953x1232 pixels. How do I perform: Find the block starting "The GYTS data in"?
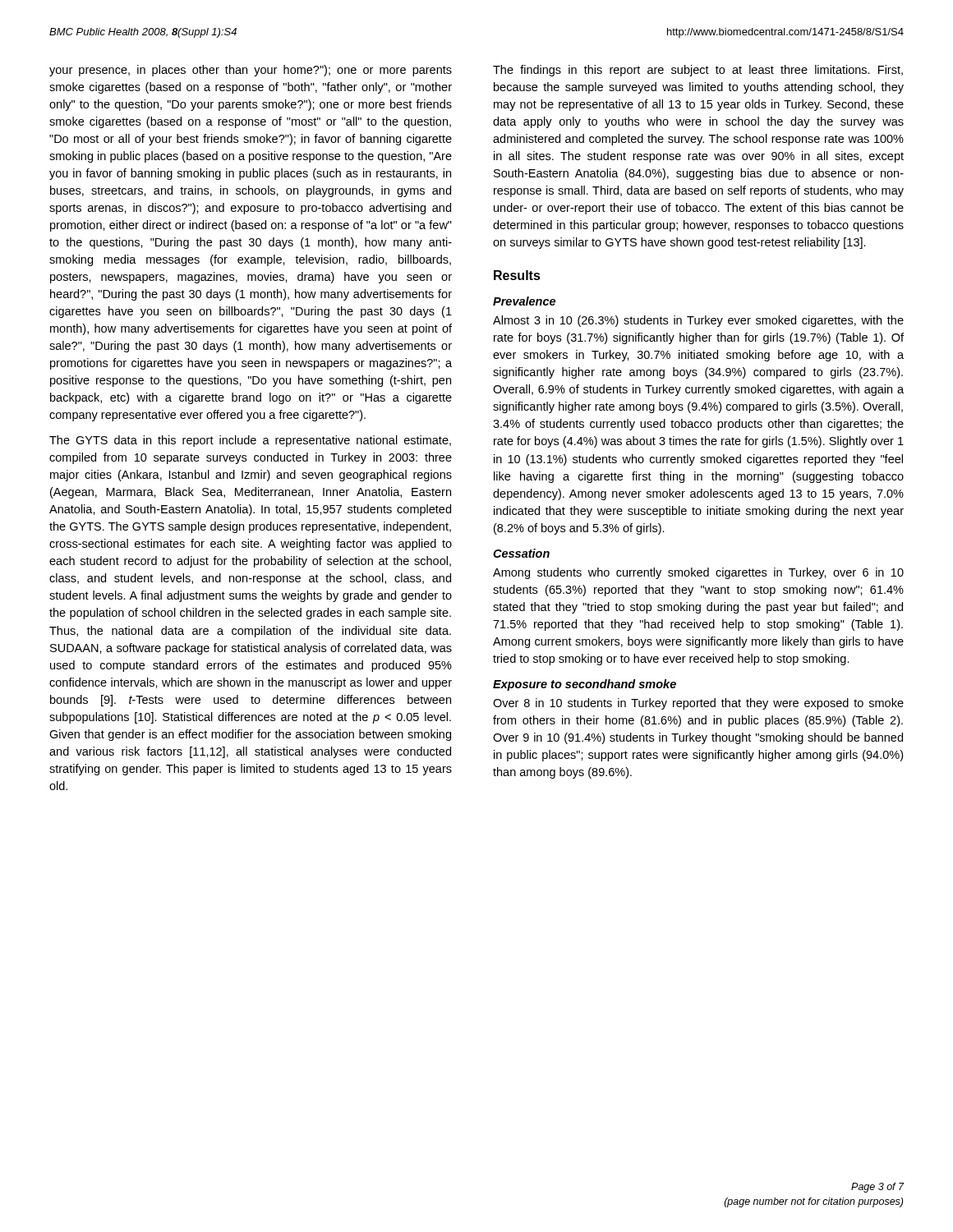pyautogui.click(x=251, y=614)
